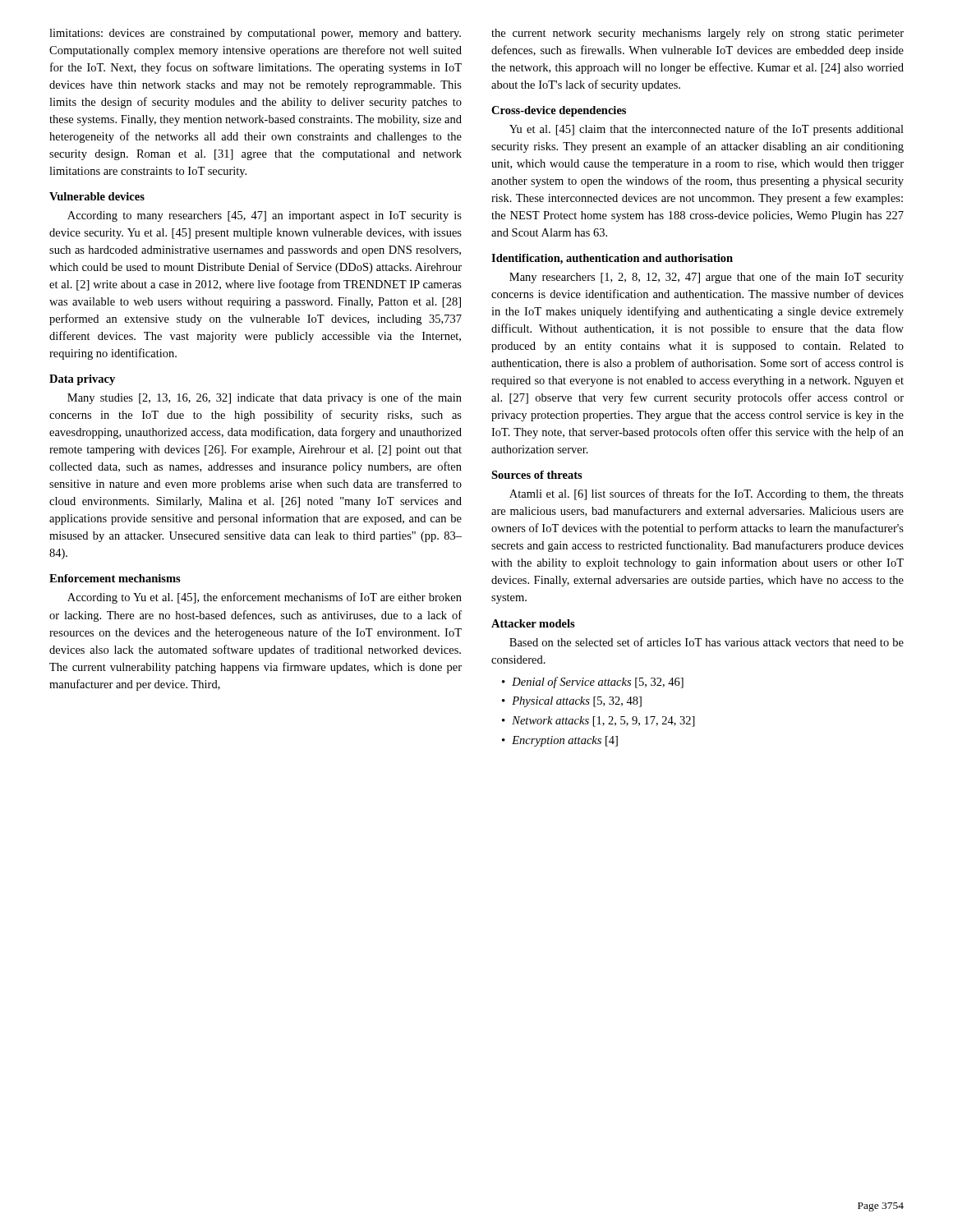Find the block on this page that starts "limitations: devices are"
This screenshot has height=1232, width=953.
click(255, 102)
